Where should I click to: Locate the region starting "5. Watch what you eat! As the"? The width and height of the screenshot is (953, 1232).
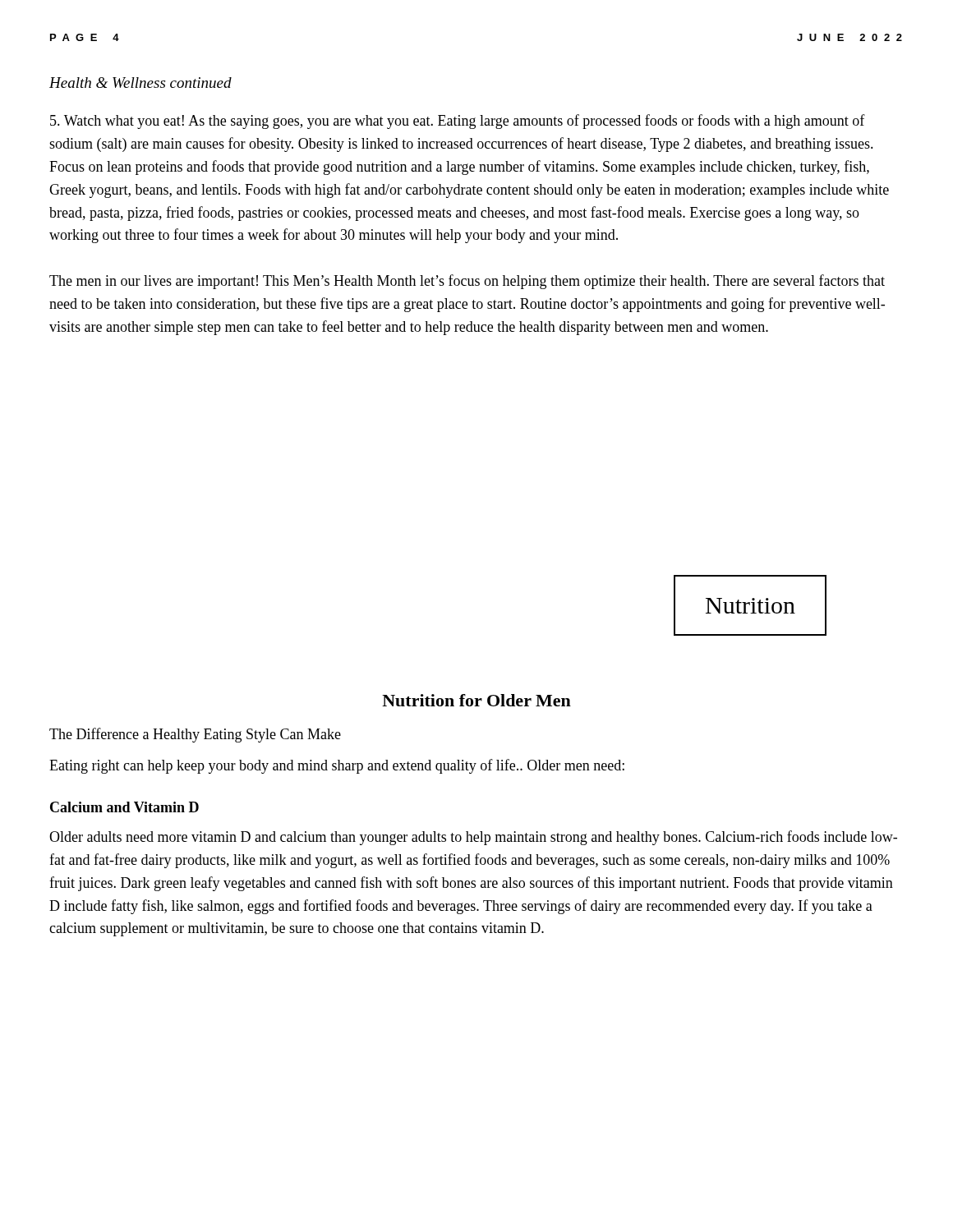click(469, 178)
